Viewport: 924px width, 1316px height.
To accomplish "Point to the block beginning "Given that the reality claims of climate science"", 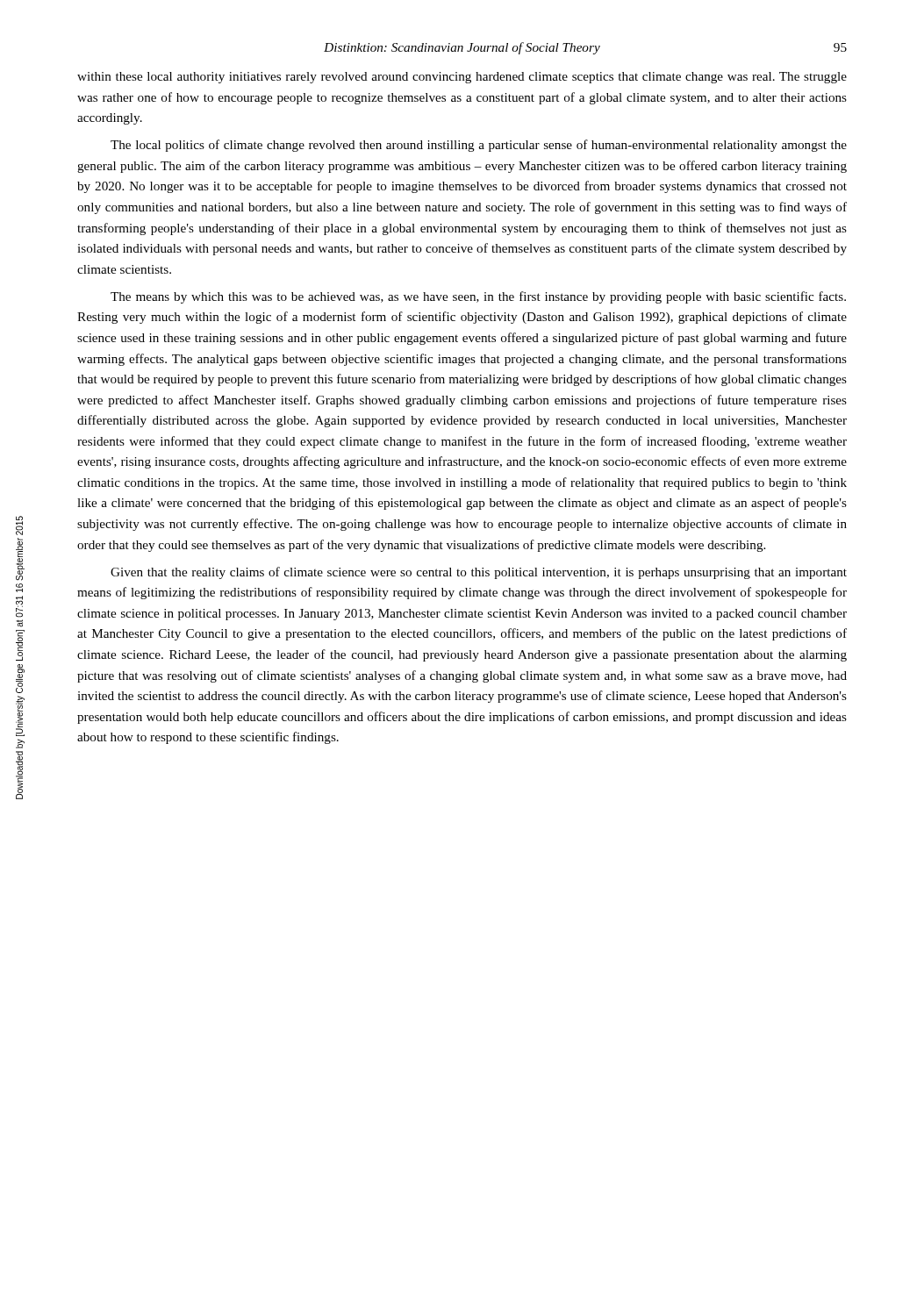I will (x=462, y=654).
